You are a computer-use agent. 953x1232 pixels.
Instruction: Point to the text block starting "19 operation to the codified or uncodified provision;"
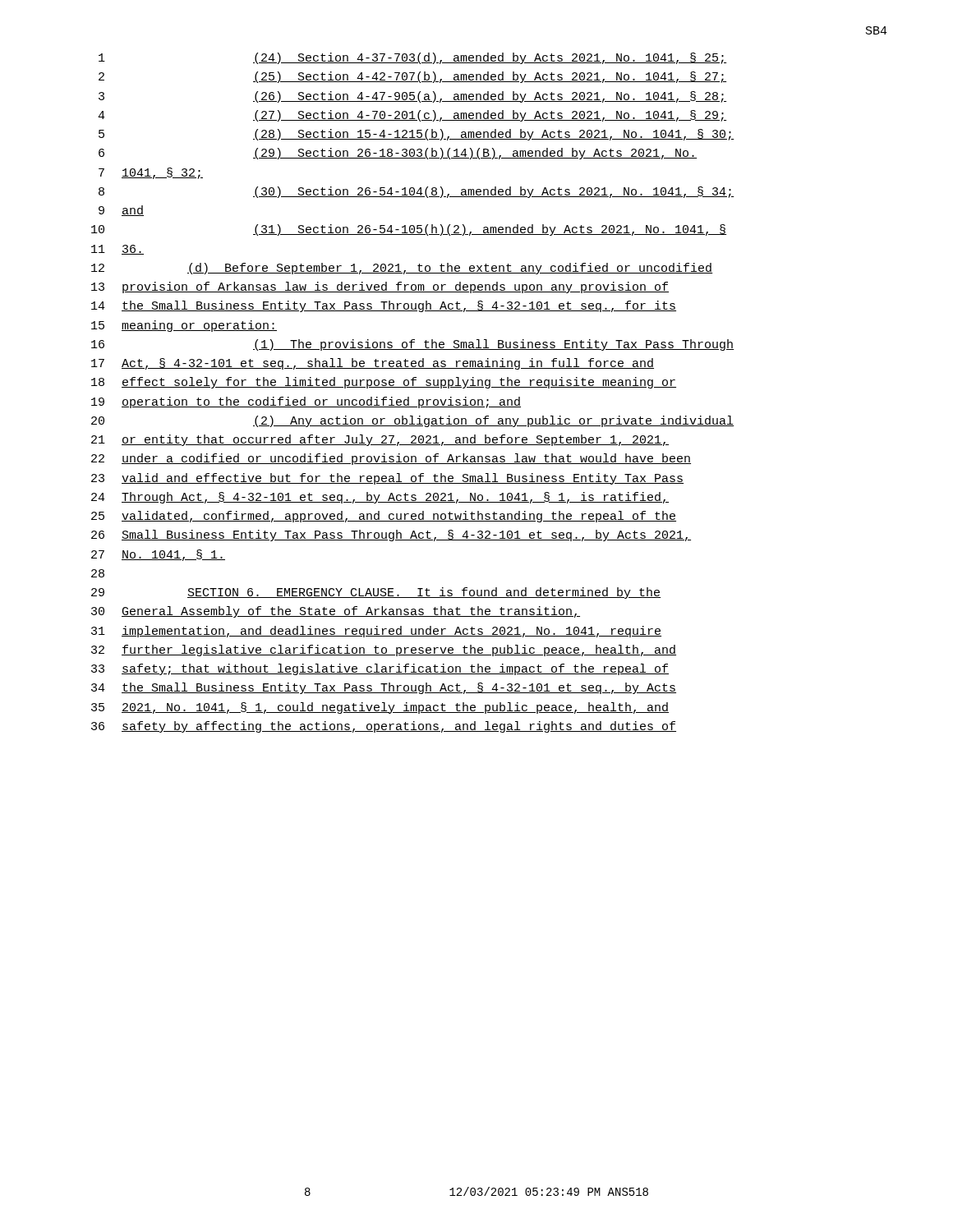pos(476,403)
